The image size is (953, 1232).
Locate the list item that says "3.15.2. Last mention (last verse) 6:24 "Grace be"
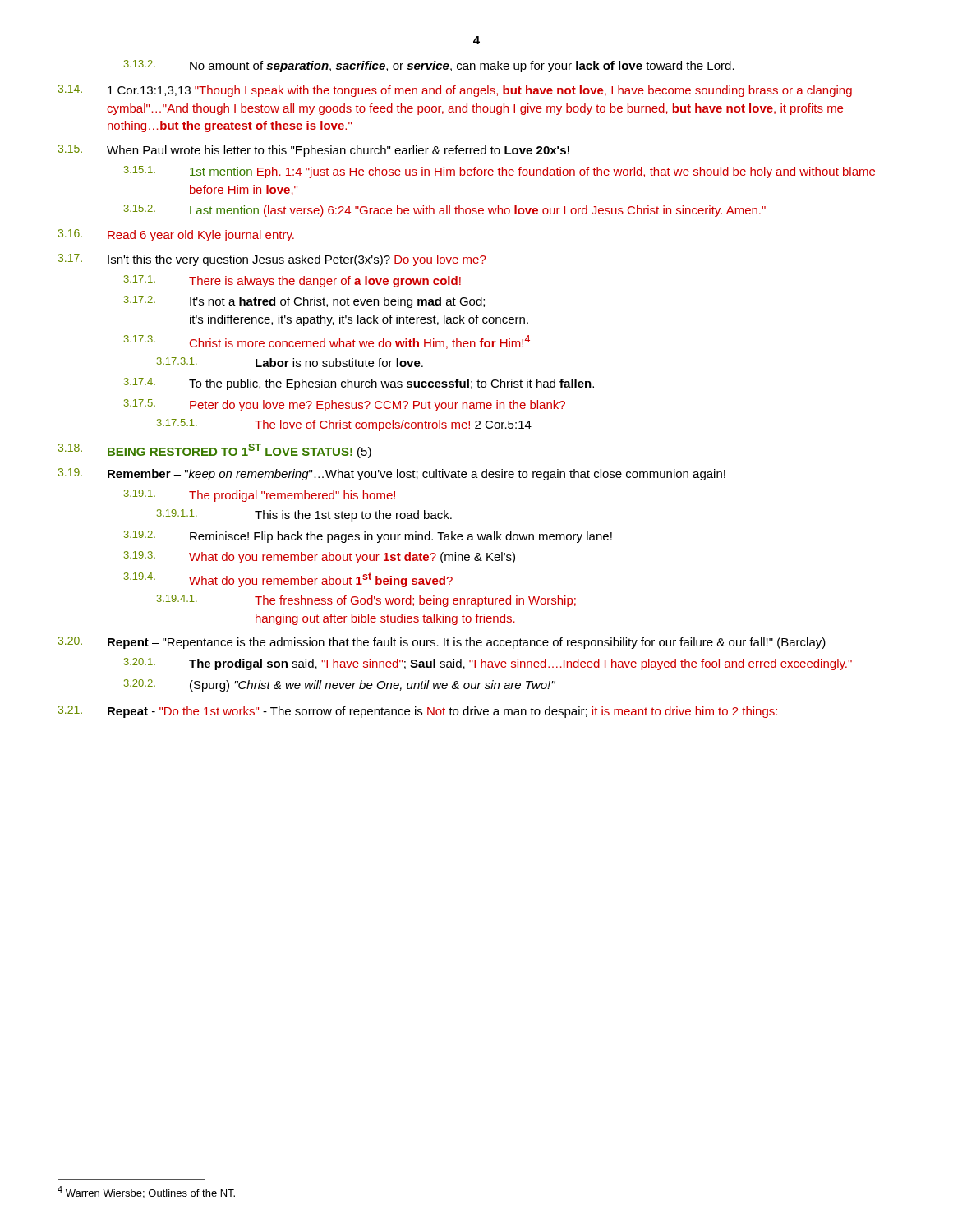(x=509, y=210)
